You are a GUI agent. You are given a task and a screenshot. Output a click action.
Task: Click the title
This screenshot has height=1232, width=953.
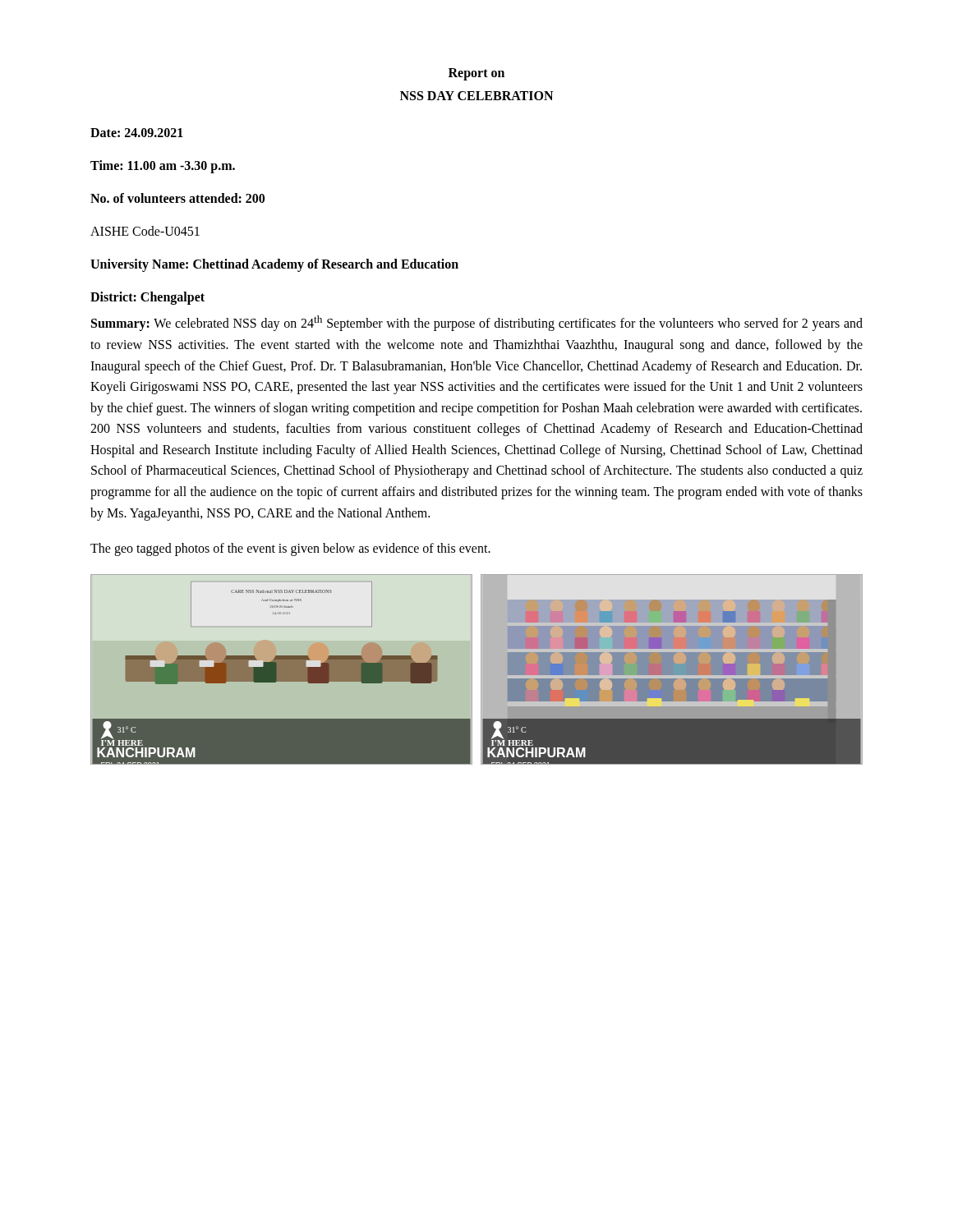click(x=476, y=96)
